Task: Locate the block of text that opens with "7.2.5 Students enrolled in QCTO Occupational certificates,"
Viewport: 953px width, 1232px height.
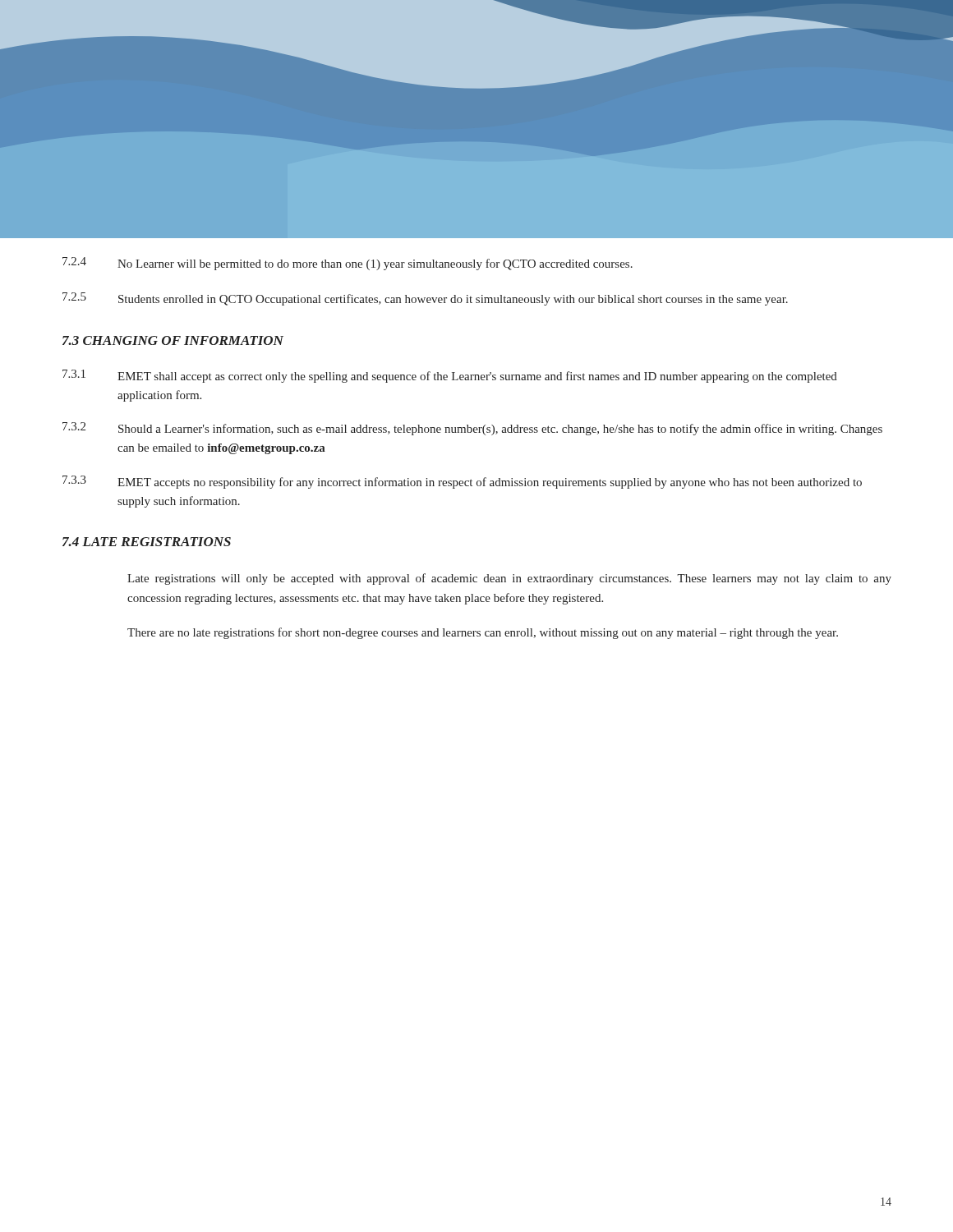Action: pyautogui.click(x=476, y=300)
